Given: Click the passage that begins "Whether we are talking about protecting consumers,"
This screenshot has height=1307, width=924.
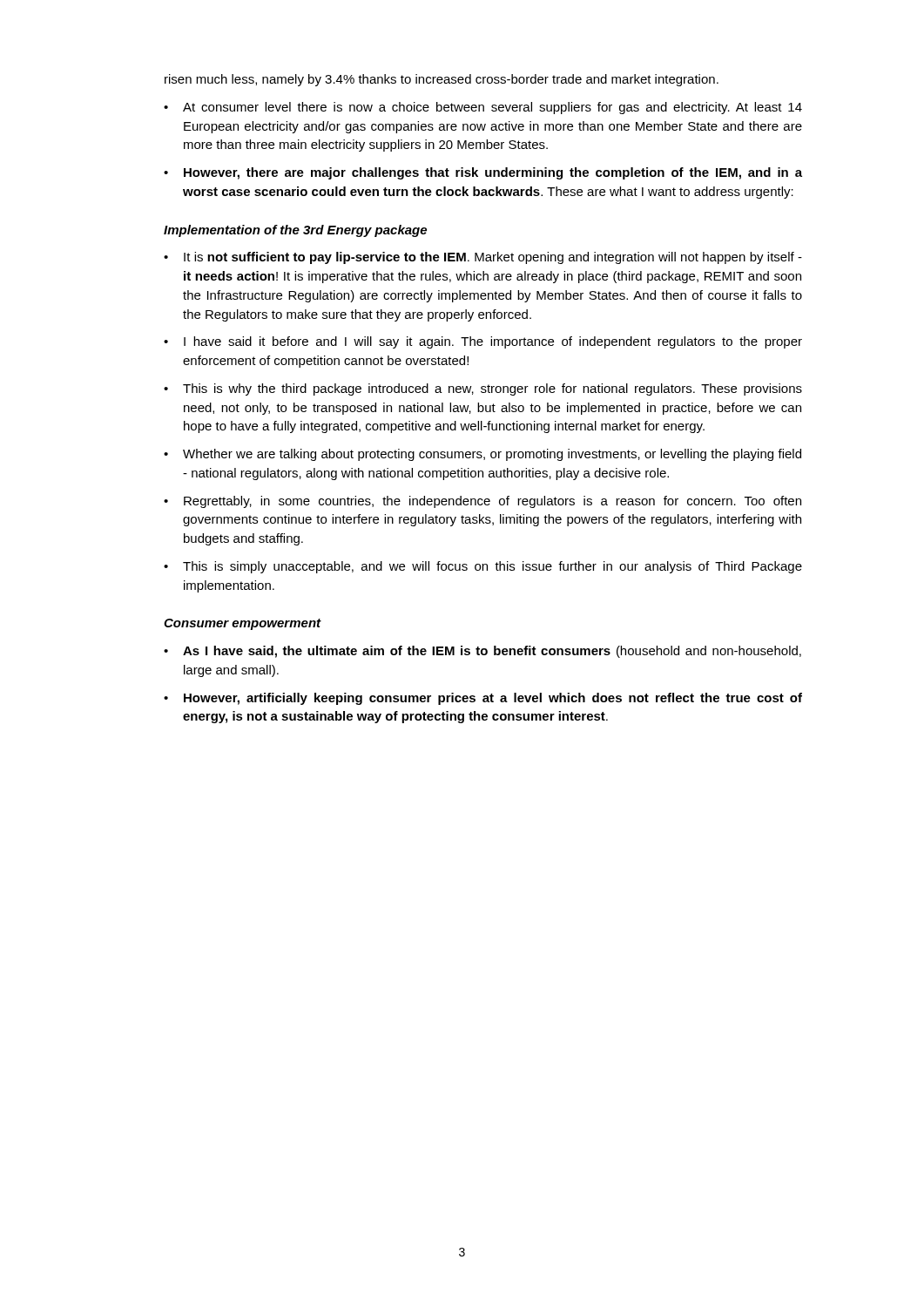Looking at the screenshot, I should 492,463.
